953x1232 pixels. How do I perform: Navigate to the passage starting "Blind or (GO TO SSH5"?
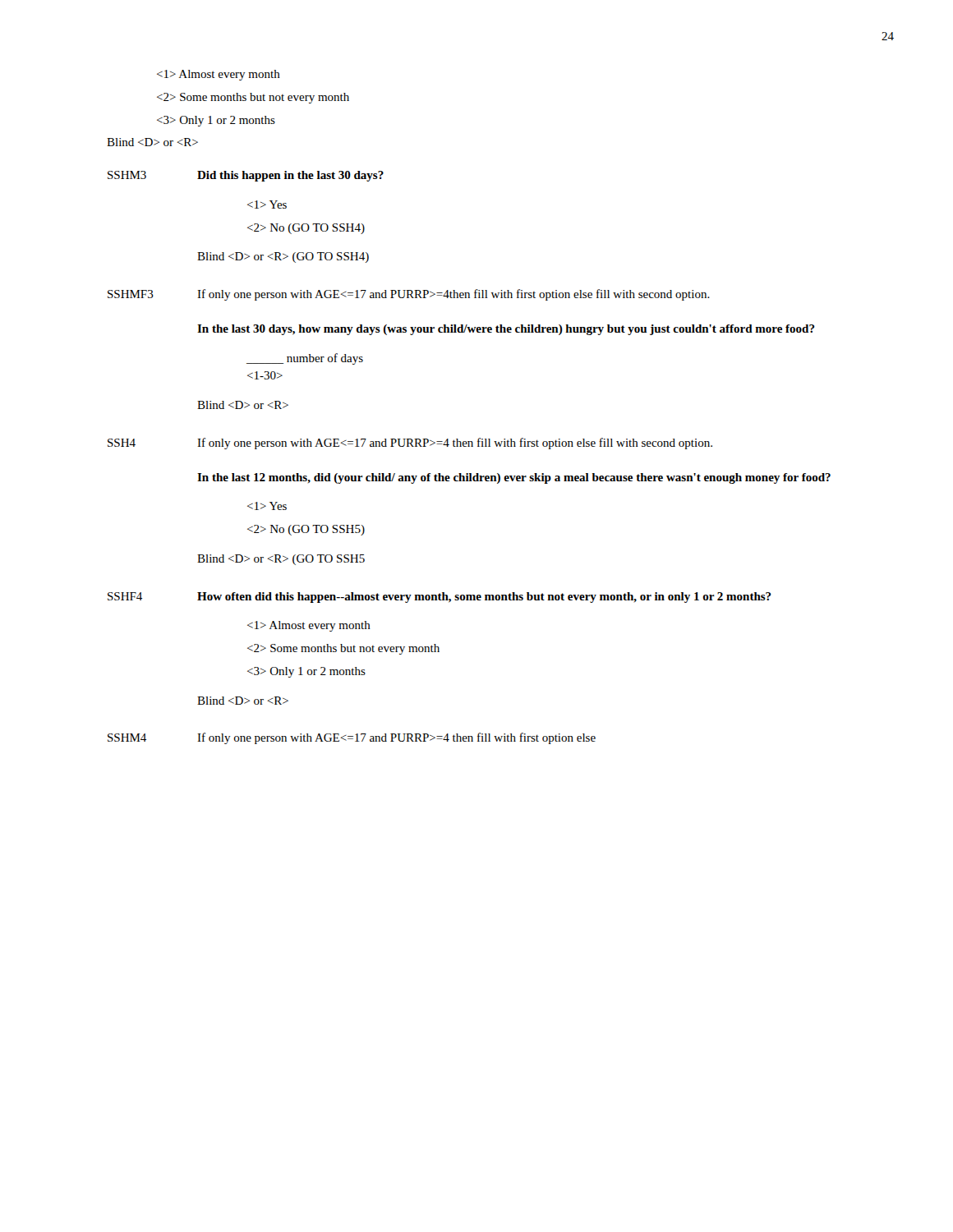coord(281,558)
